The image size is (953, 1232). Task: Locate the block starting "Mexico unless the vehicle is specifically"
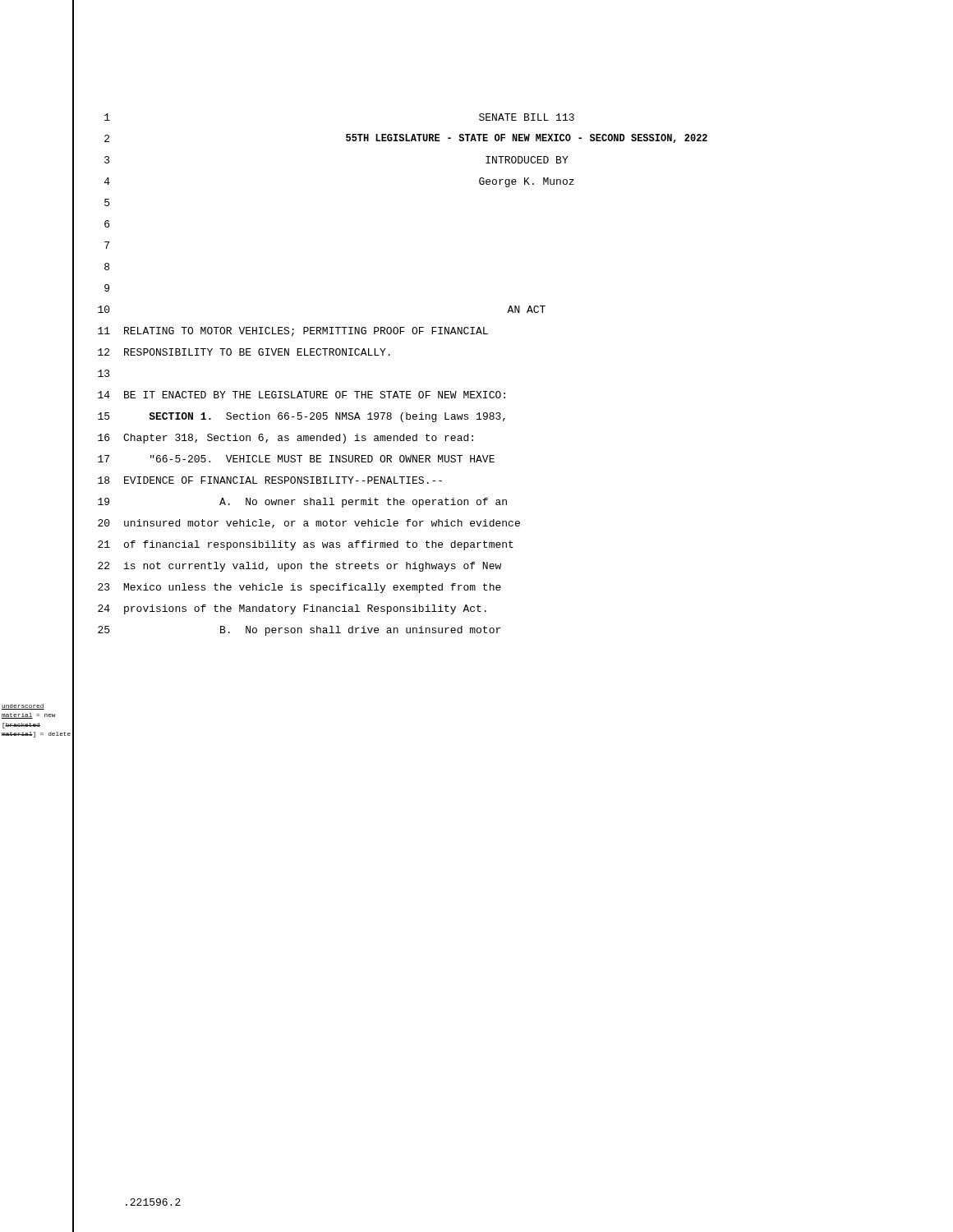coord(312,587)
